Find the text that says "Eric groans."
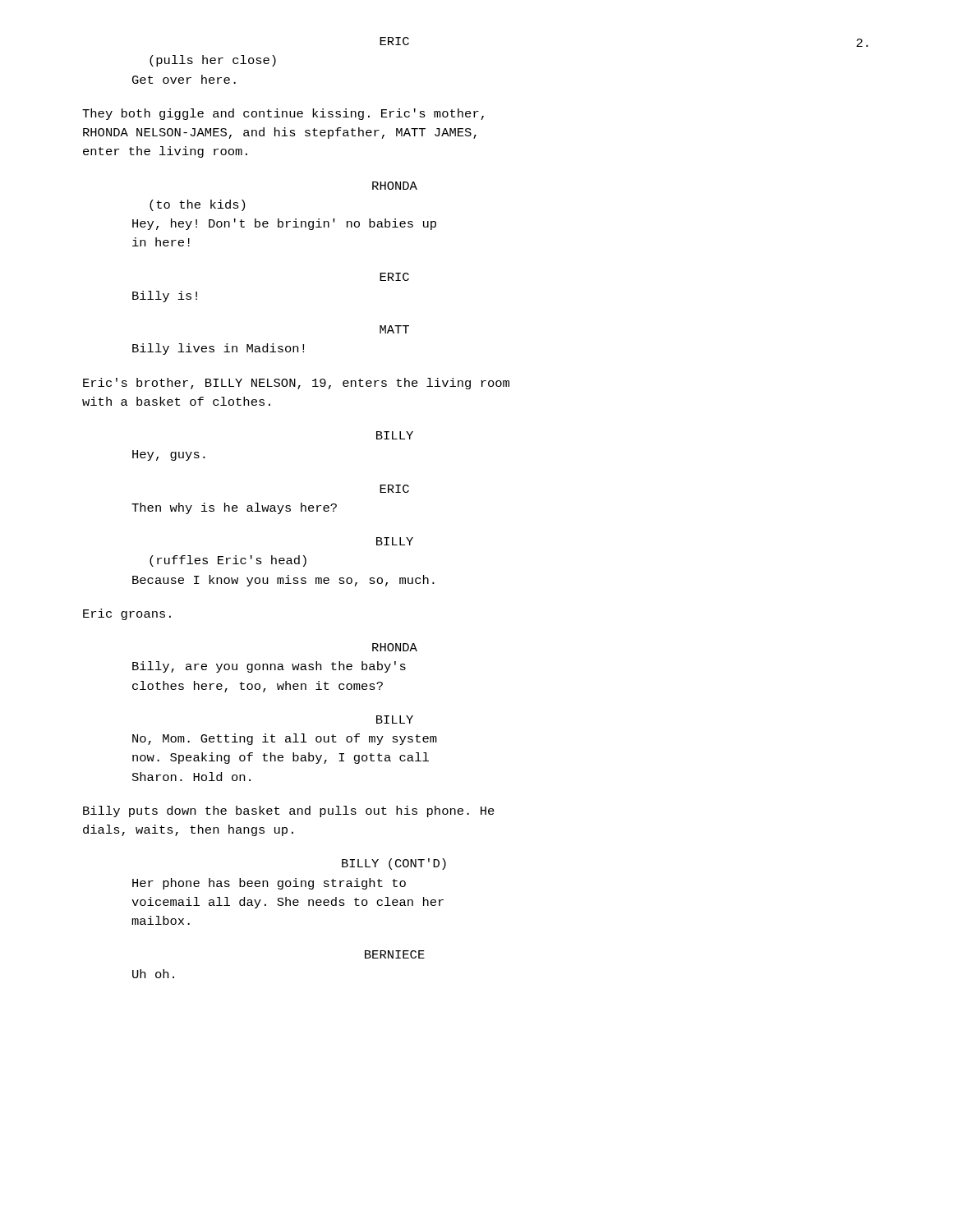 [x=127, y=614]
